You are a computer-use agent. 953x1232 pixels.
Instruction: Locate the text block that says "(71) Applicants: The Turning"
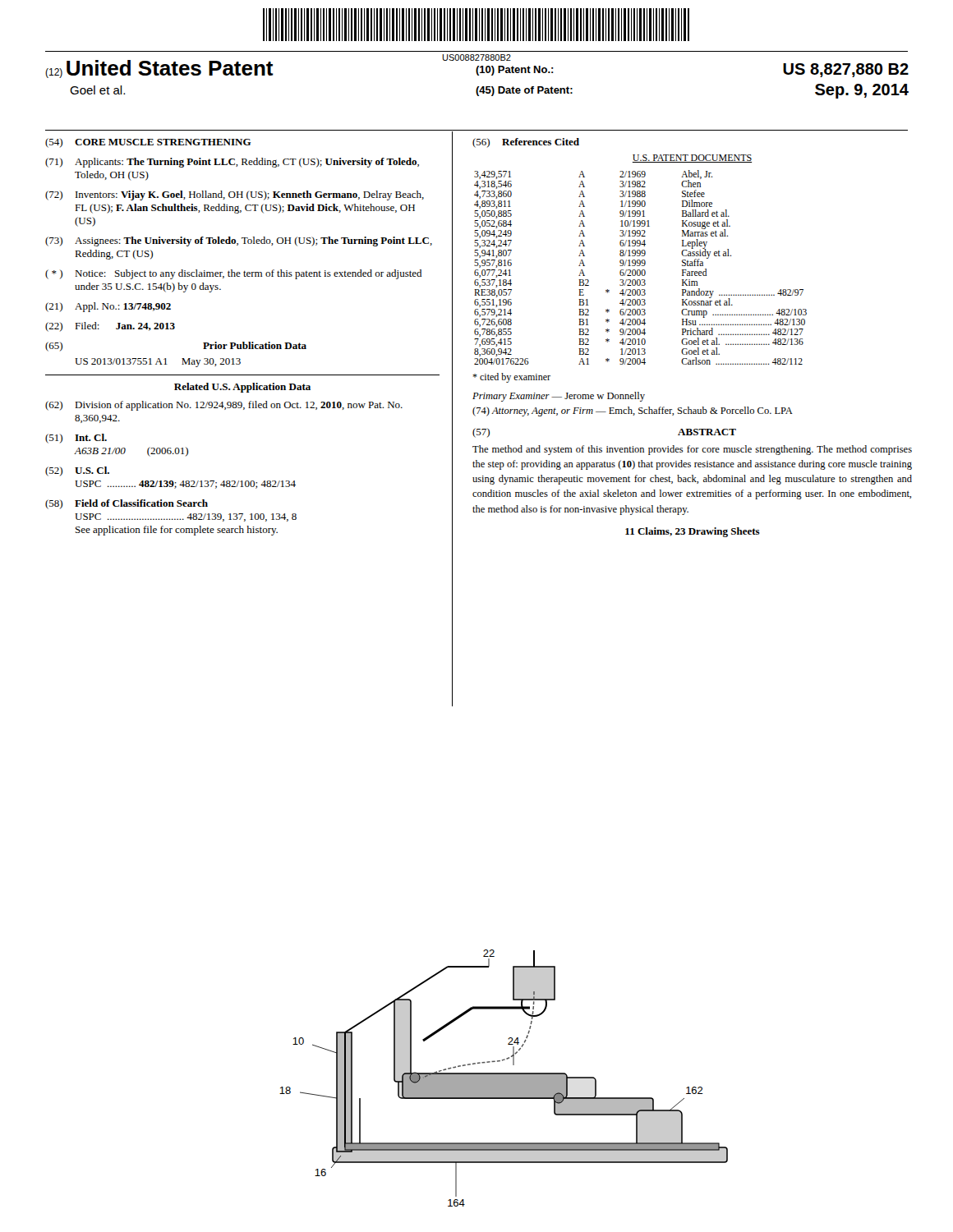pos(242,168)
